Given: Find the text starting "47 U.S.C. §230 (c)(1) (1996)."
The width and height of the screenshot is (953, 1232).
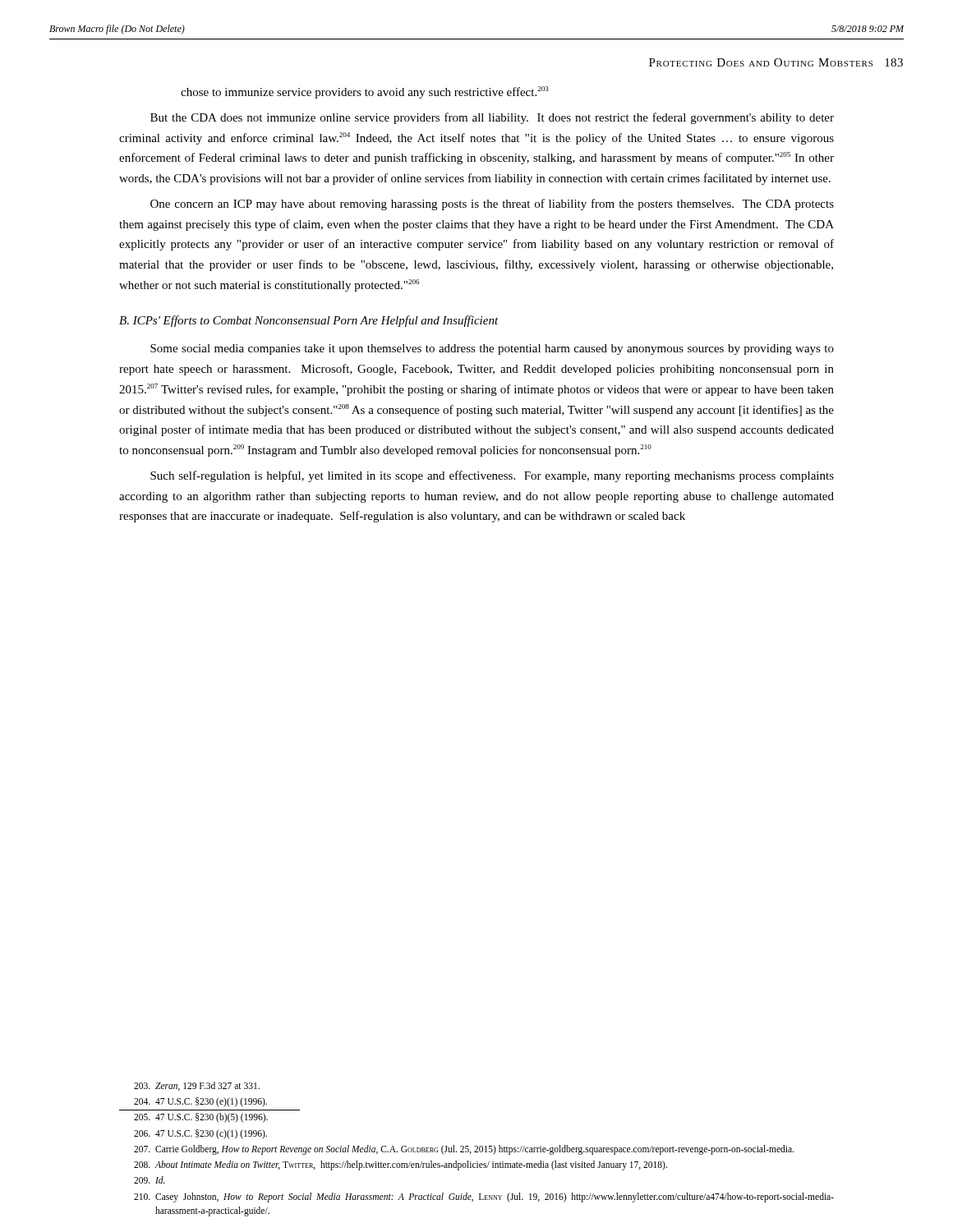Looking at the screenshot, I should click(476, 1134).
